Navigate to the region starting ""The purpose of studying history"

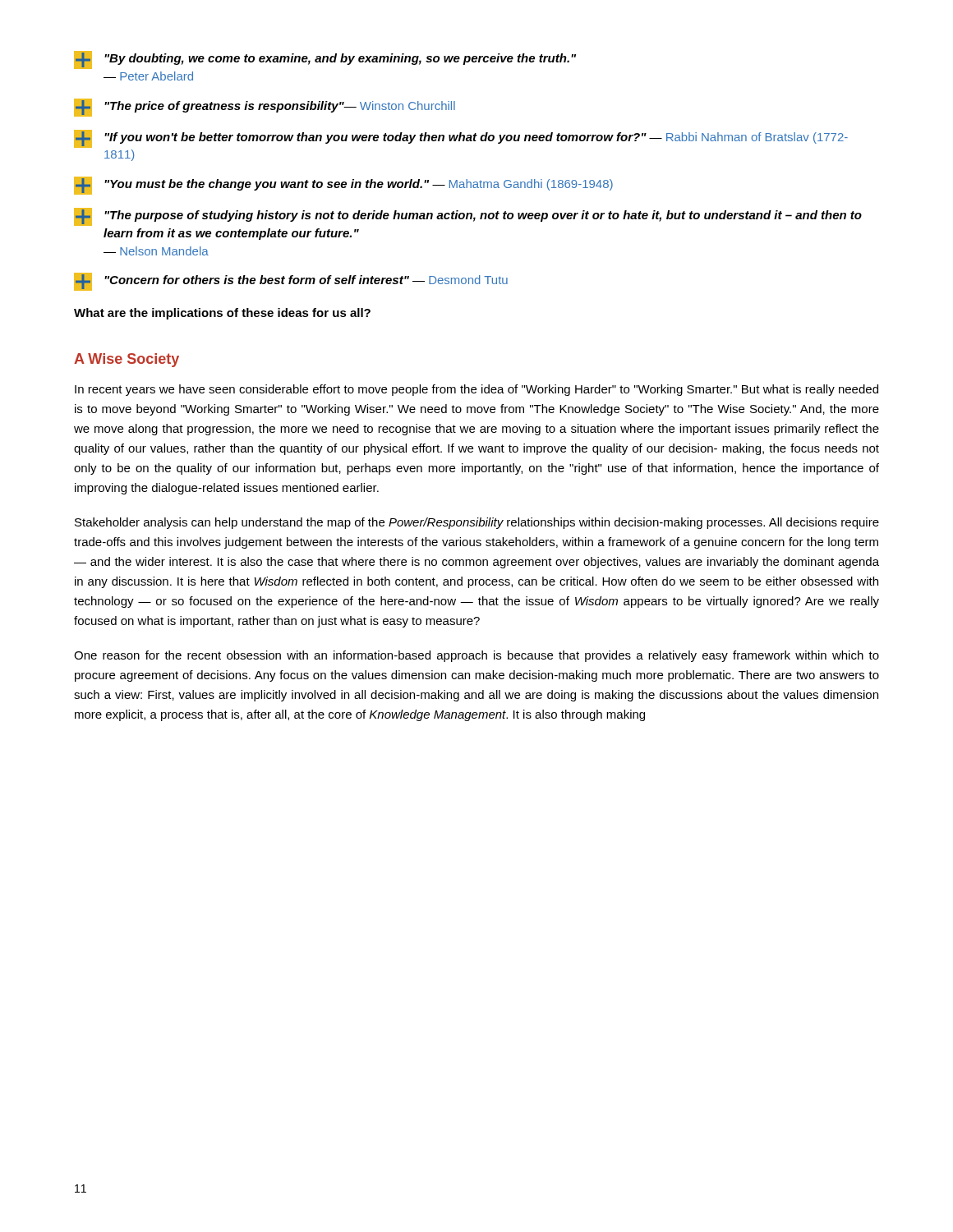click(x=468, y=217)
